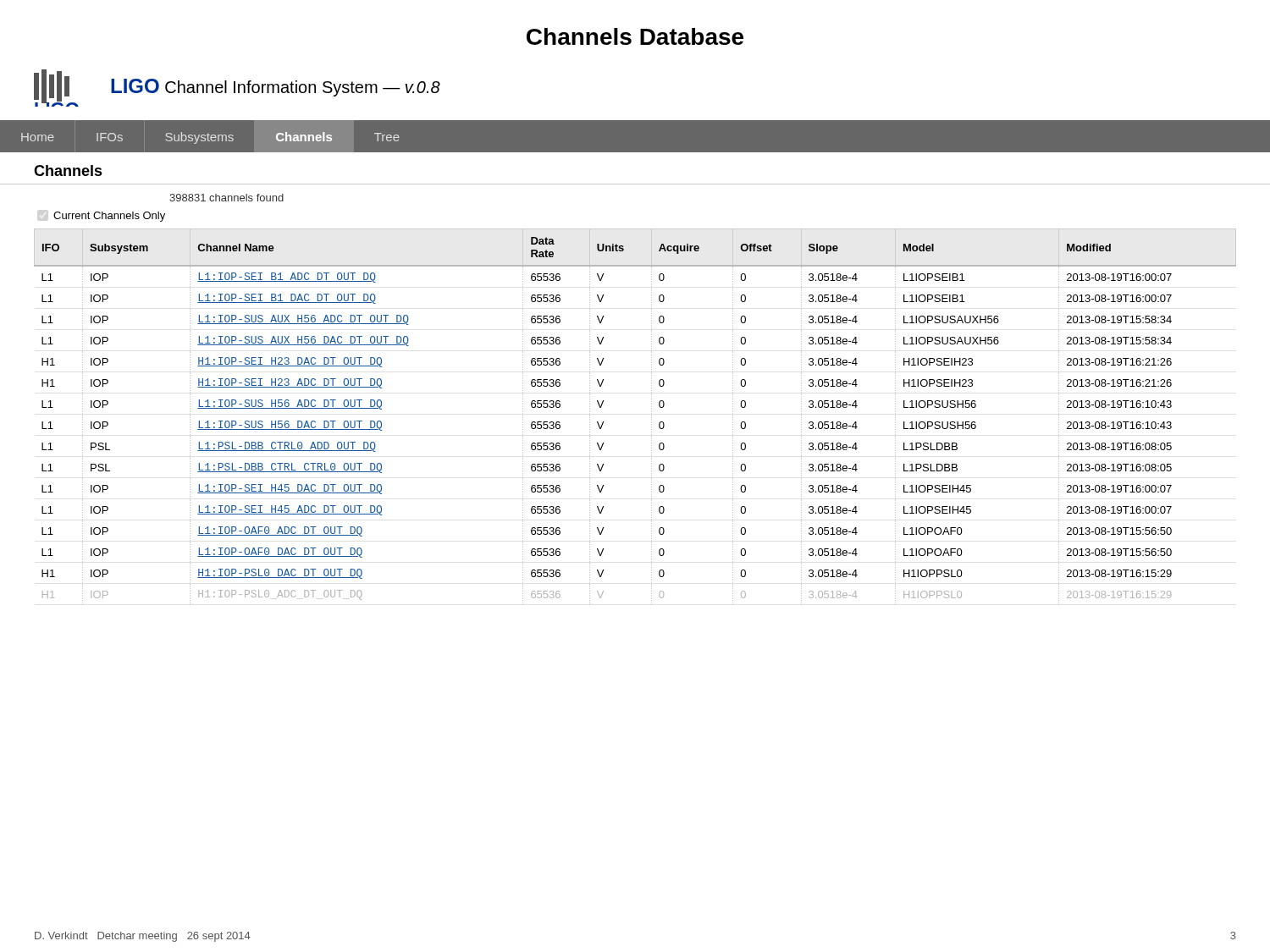Select the table that reads "Channel Name"
The image size is (1270, 952).
tap(635, 417)
